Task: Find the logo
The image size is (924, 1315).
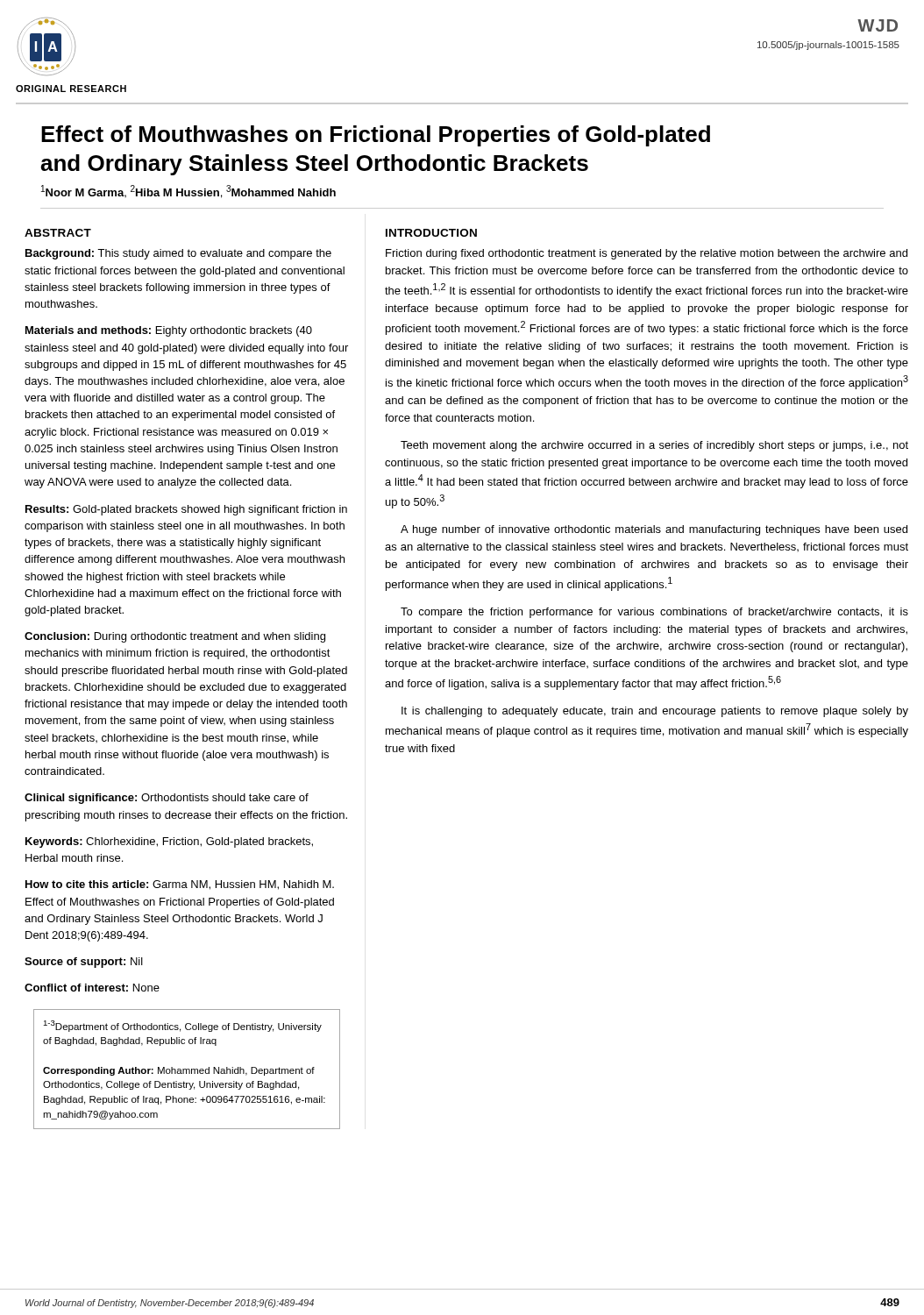Action: click(x=46, y=48)
